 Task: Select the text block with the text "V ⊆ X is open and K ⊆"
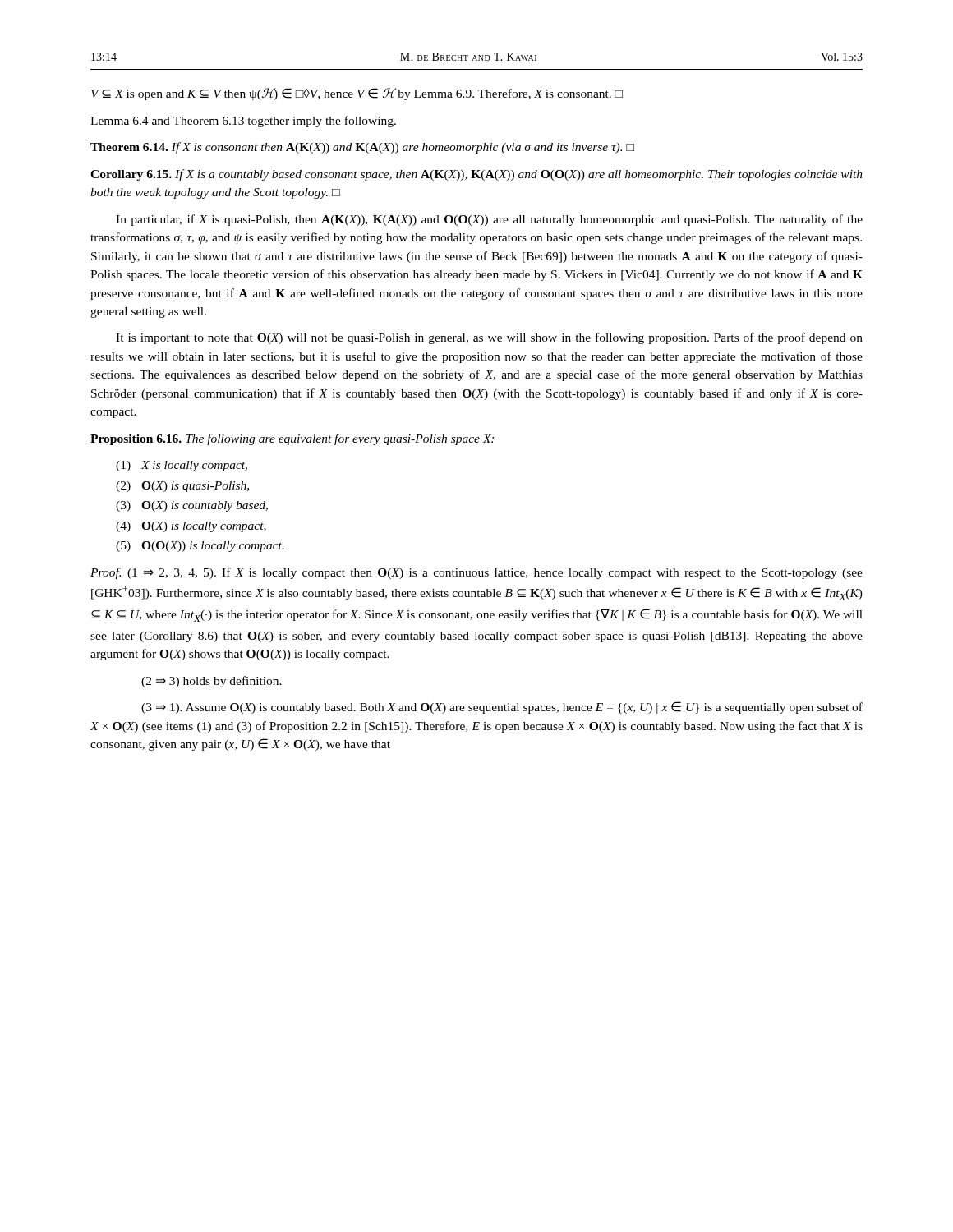[476, 94]
